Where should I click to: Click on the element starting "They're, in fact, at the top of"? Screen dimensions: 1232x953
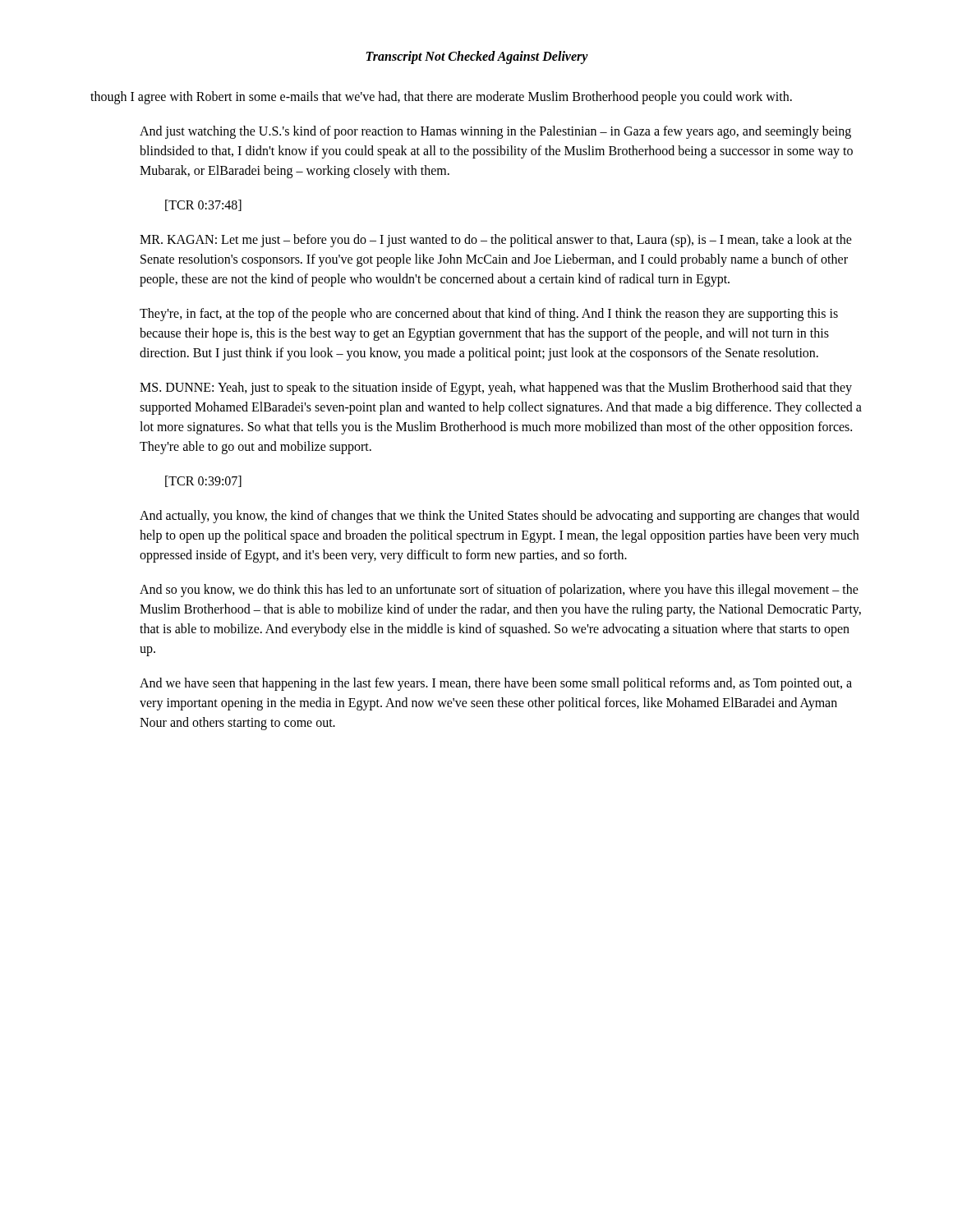tap(489, 333)
